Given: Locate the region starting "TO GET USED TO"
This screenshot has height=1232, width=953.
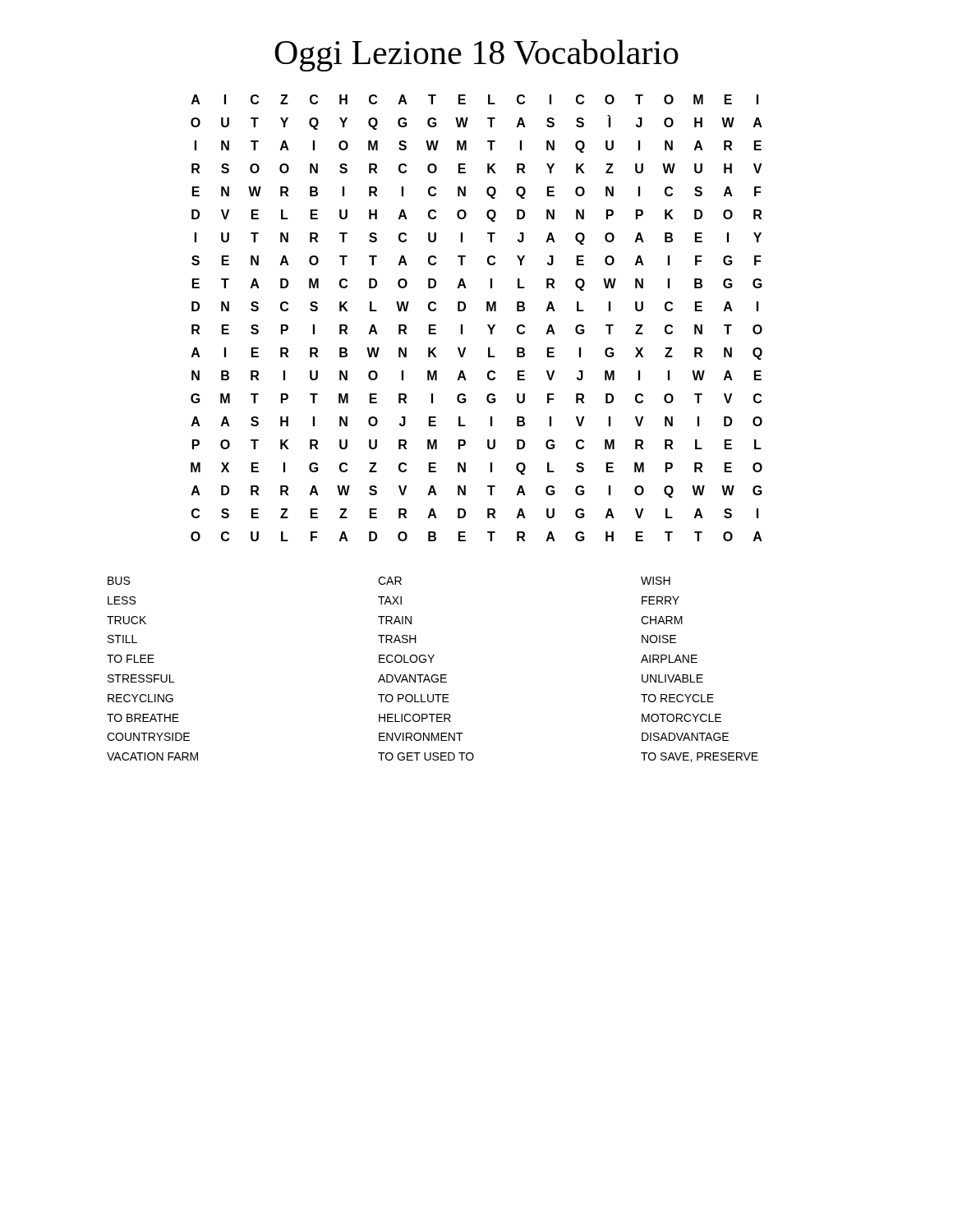Looking at the screenshot, I should (426, 757).
